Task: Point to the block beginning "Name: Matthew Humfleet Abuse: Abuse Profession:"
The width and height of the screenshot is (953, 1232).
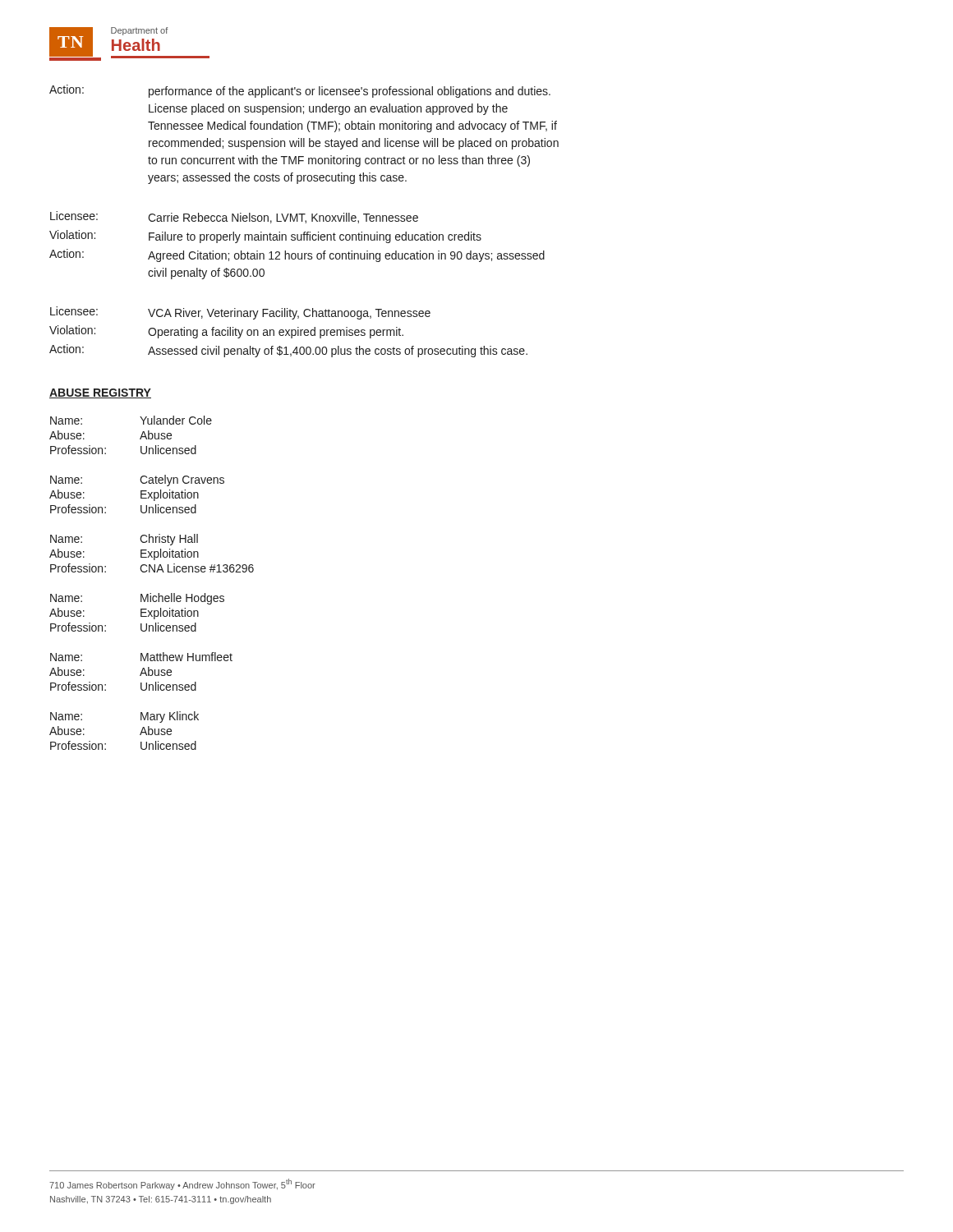Action: pyautogui.click(x=141, y=657)
